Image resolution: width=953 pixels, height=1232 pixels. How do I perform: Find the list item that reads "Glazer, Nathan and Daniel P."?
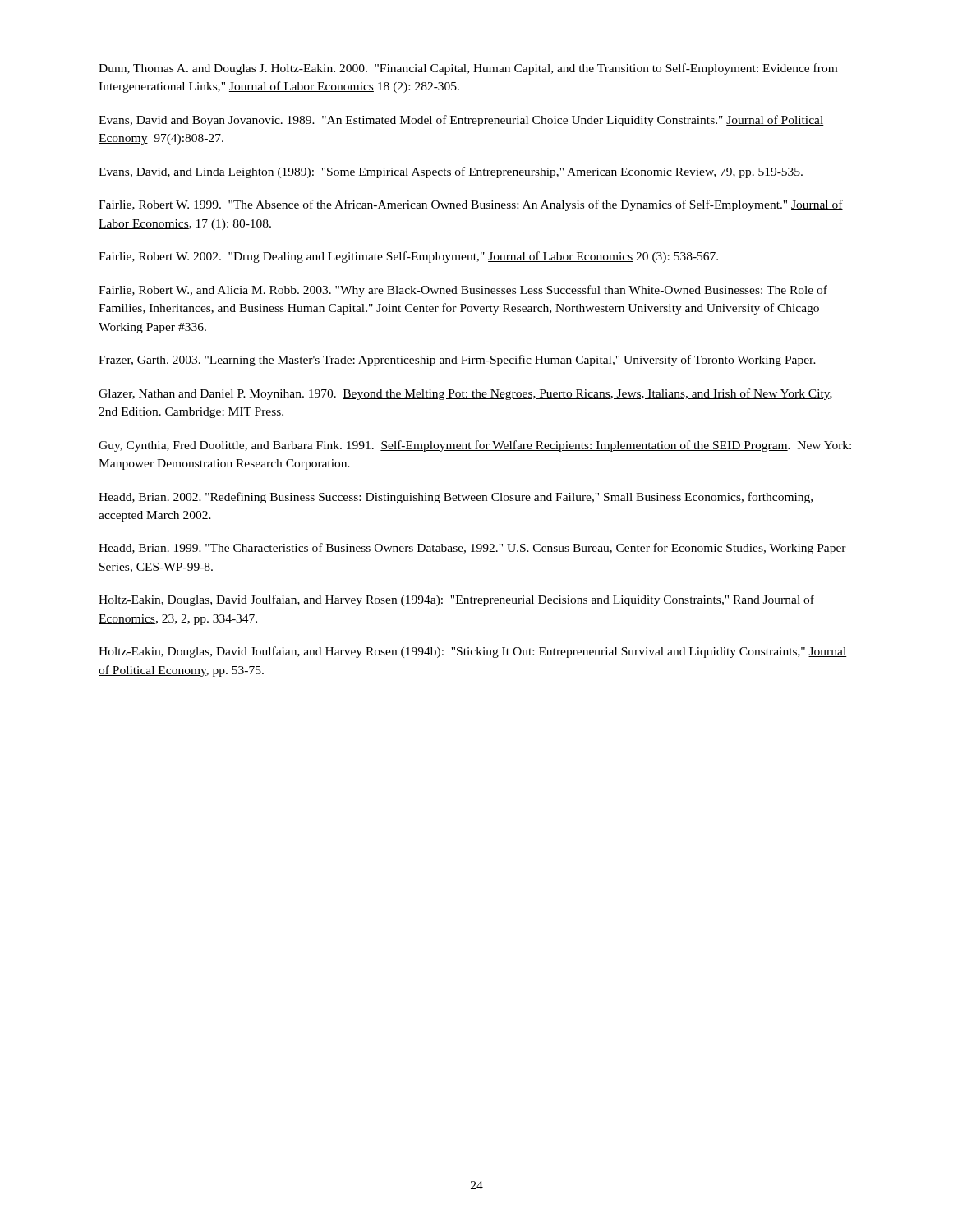[466, 402]
